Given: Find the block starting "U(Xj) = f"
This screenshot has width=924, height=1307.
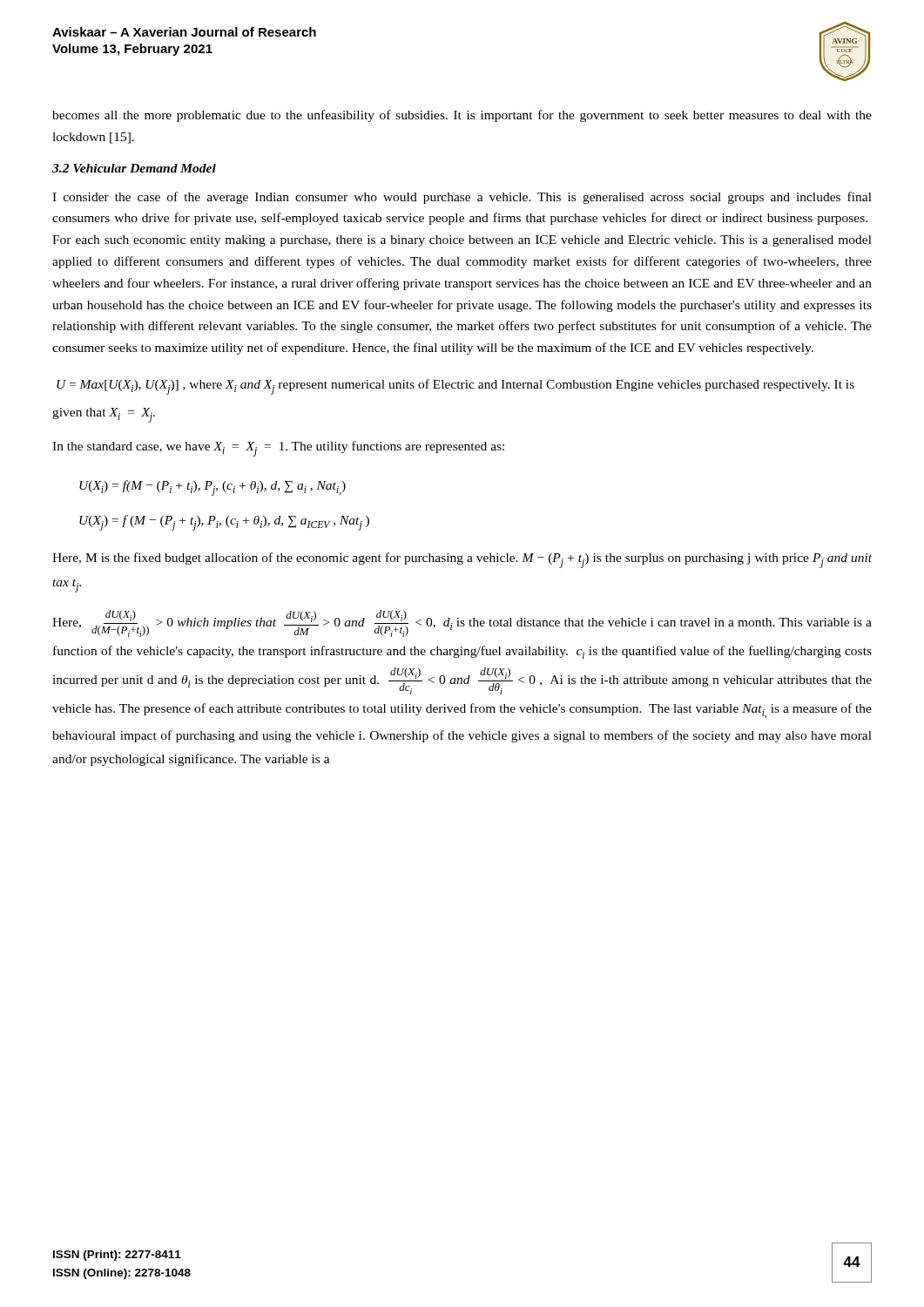Looking at the screenshot, I should coord(224,522).
